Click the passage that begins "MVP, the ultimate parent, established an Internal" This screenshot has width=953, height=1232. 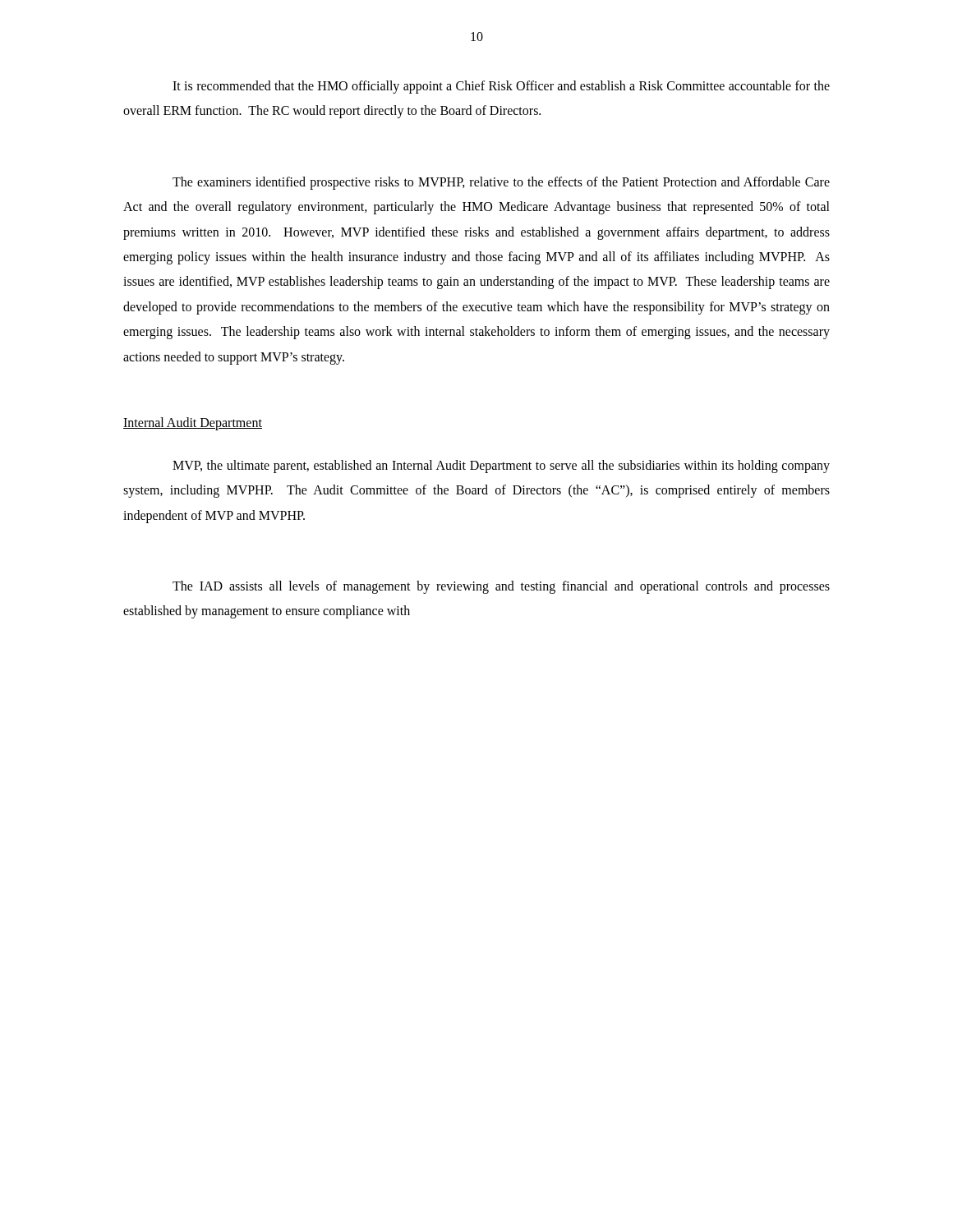pos(476,490)
